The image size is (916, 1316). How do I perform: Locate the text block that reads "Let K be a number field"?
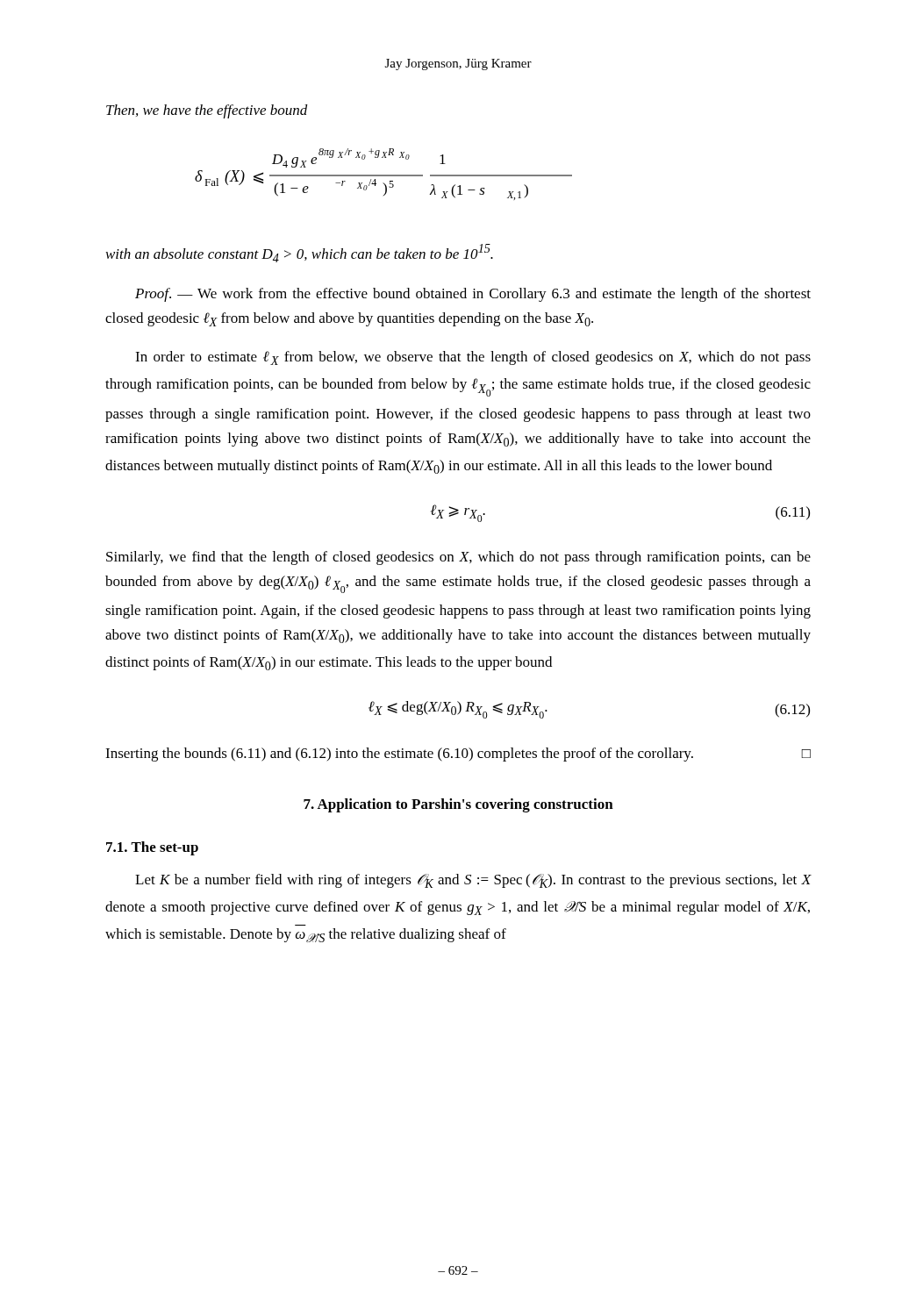[458, 908]
